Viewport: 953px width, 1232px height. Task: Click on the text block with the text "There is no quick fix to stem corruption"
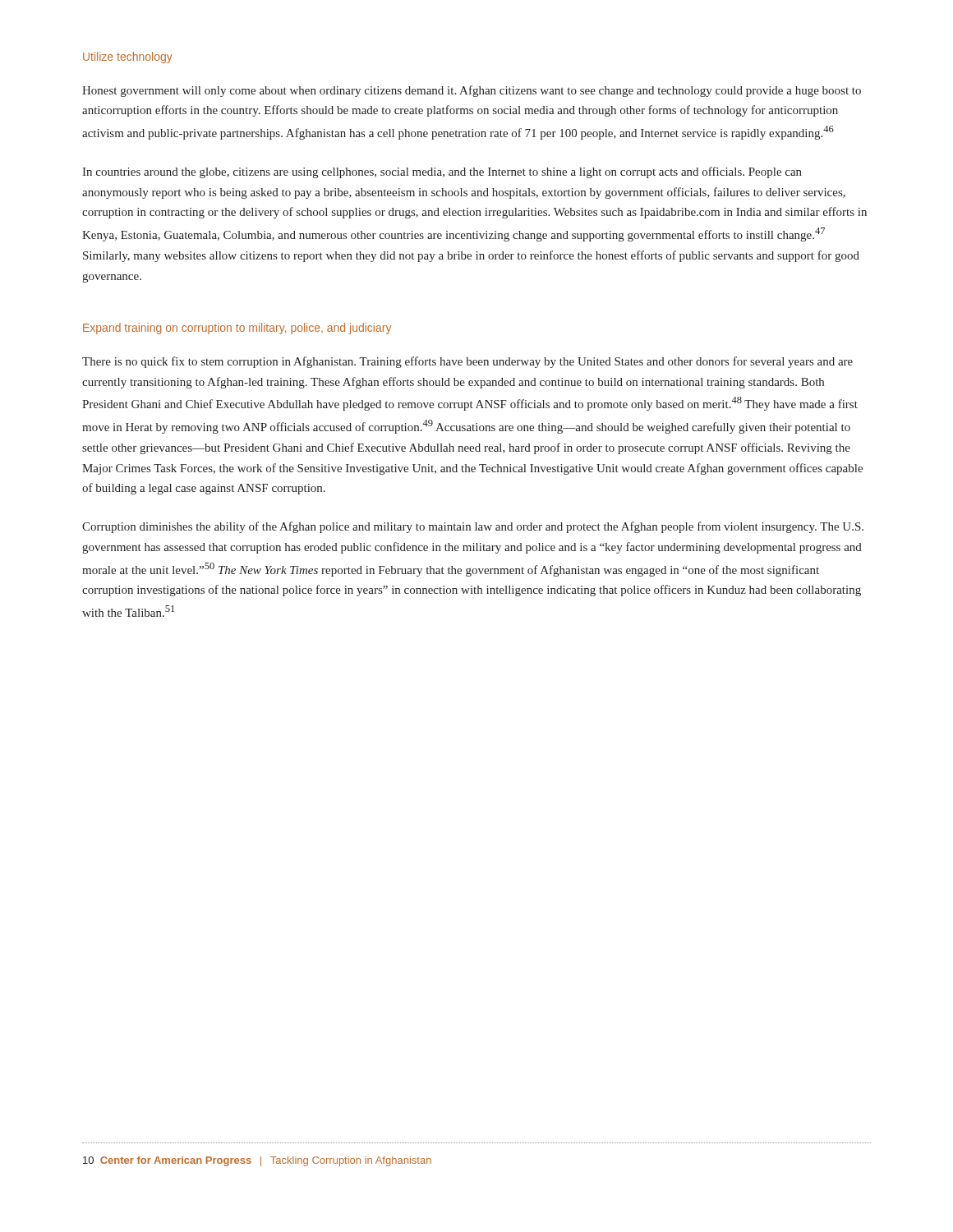click(x=476, y=425)
